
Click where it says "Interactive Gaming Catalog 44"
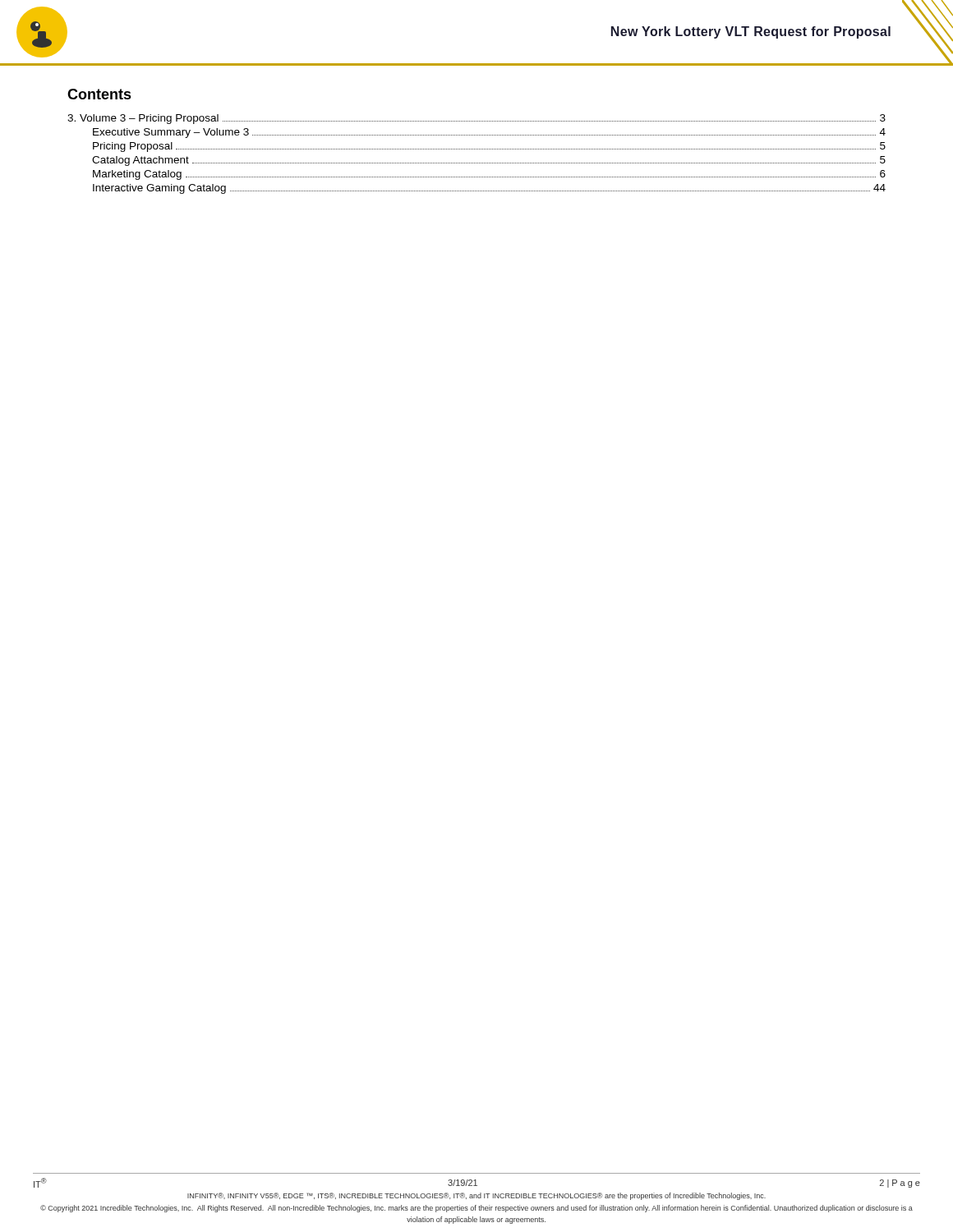coord(489,188)
